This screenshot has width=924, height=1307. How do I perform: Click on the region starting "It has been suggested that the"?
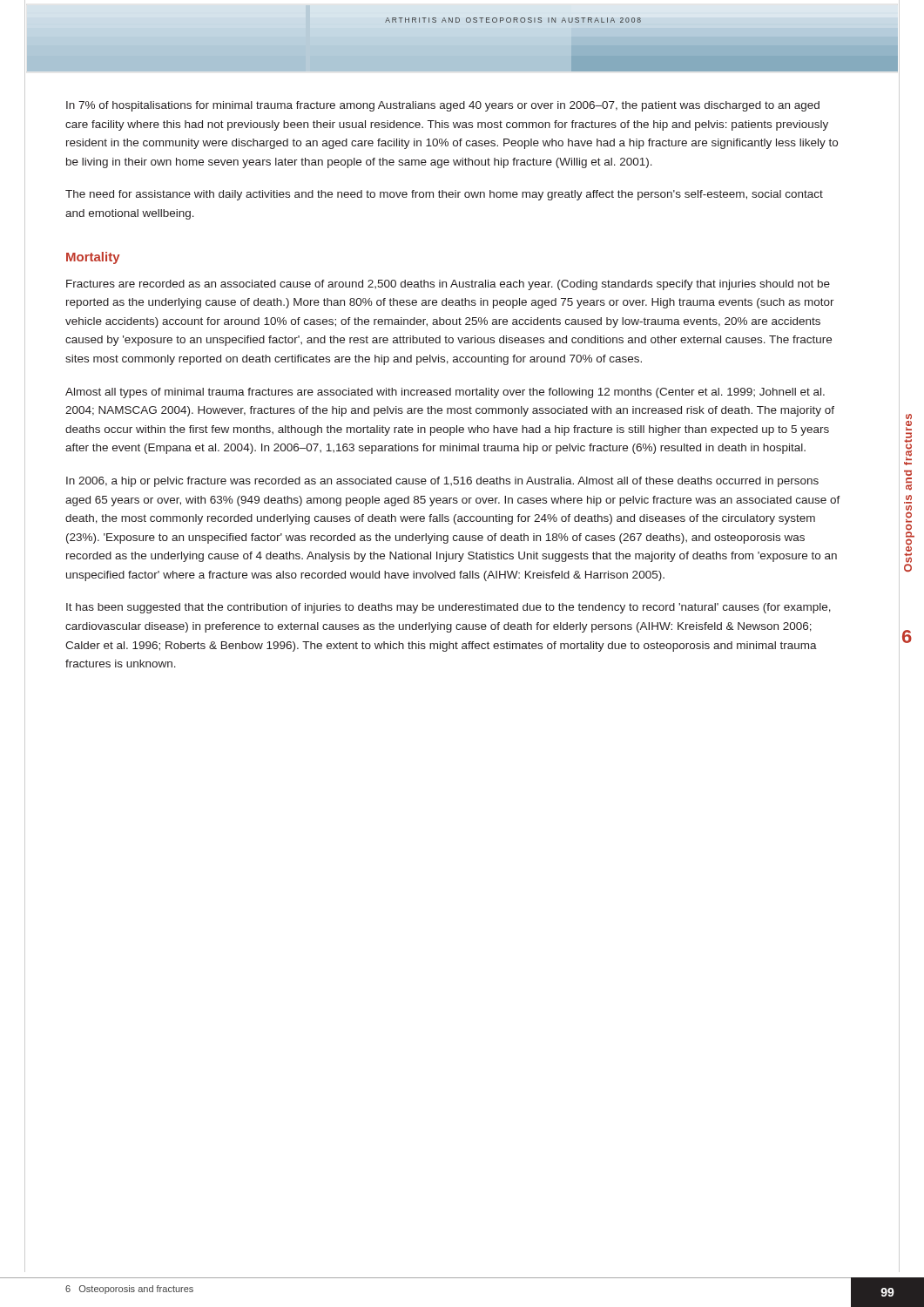[x=448, y=635]
